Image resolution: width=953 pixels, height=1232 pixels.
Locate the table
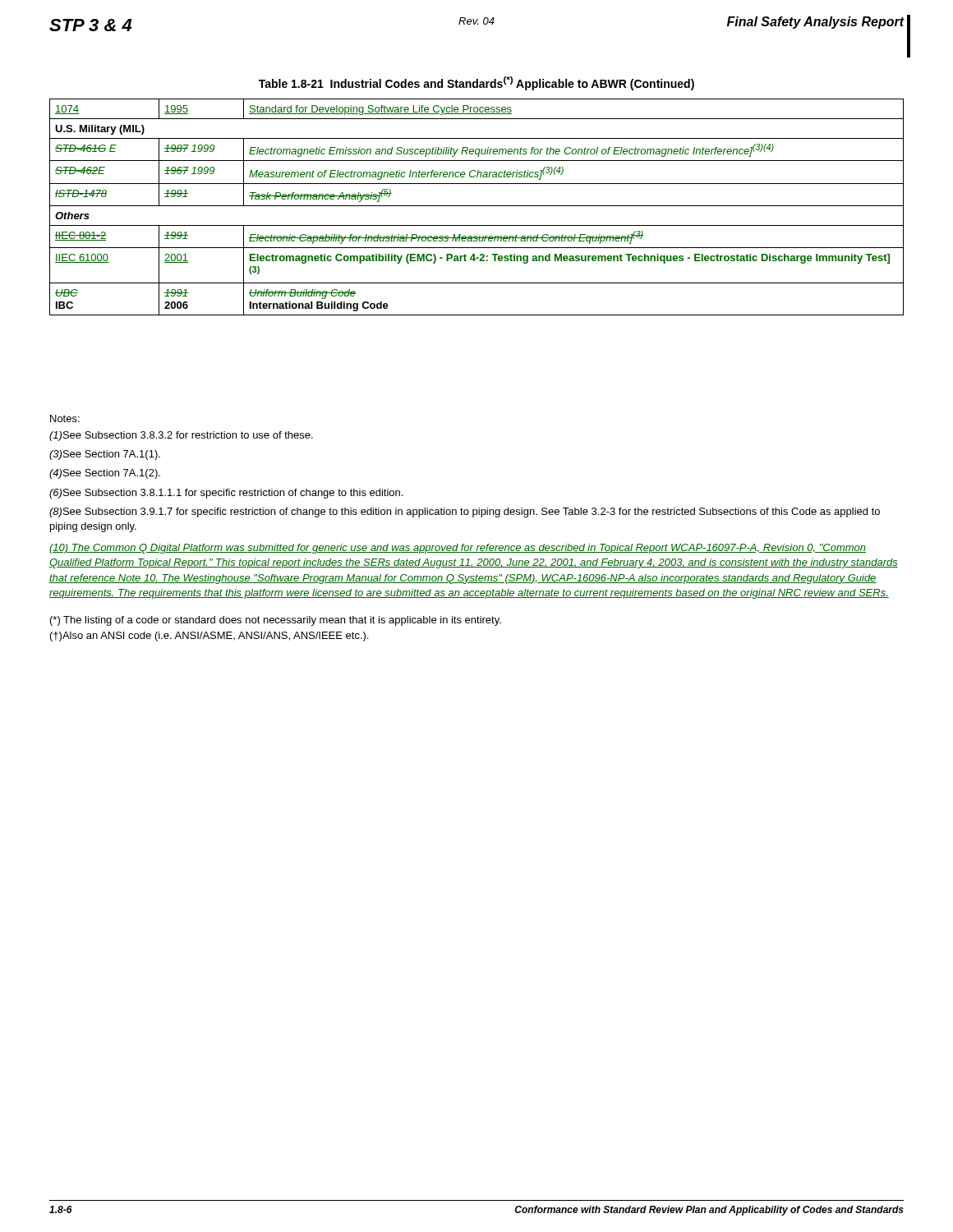[476, 207]
